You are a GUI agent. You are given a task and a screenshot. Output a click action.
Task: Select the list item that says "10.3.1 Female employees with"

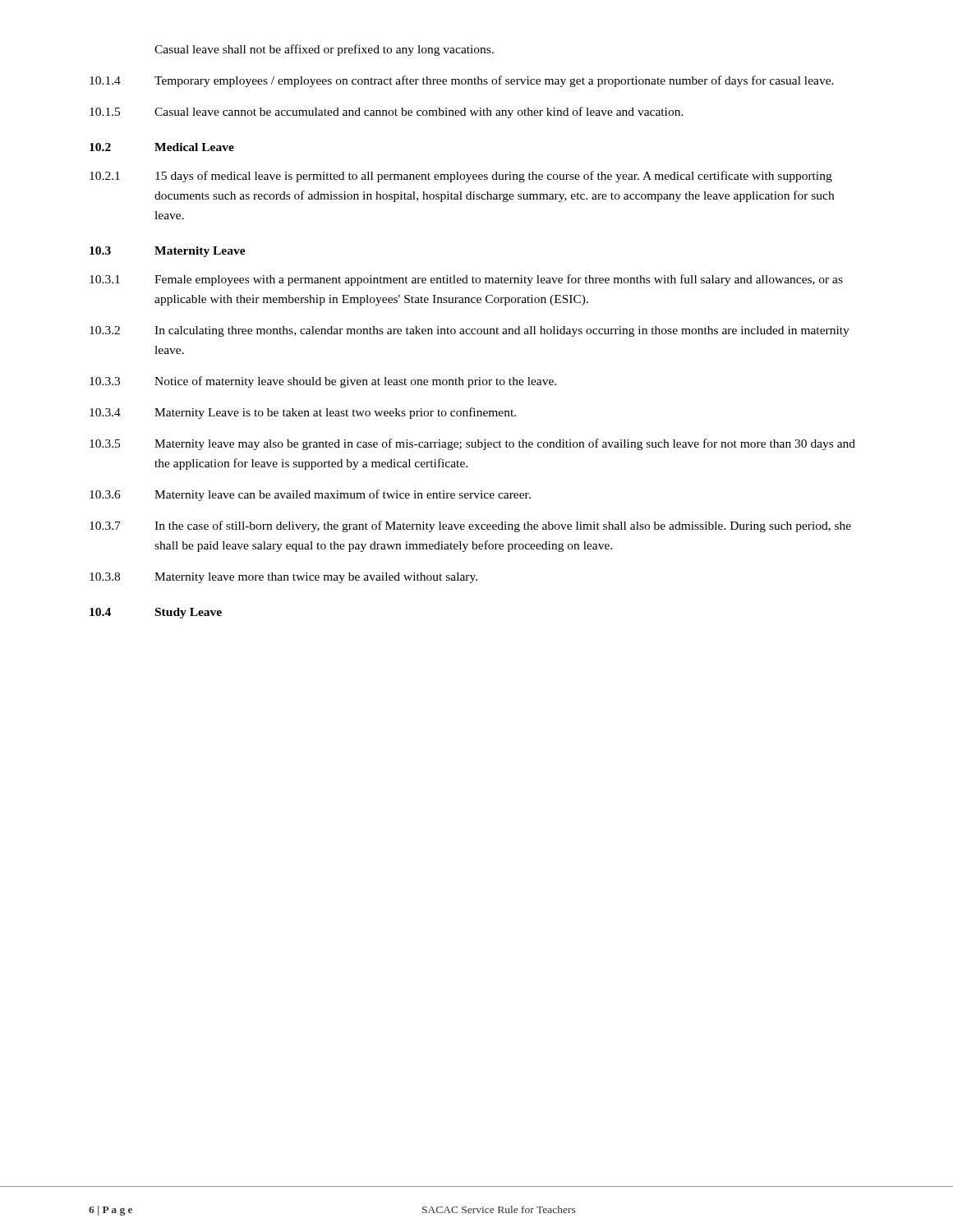(476, 289)
